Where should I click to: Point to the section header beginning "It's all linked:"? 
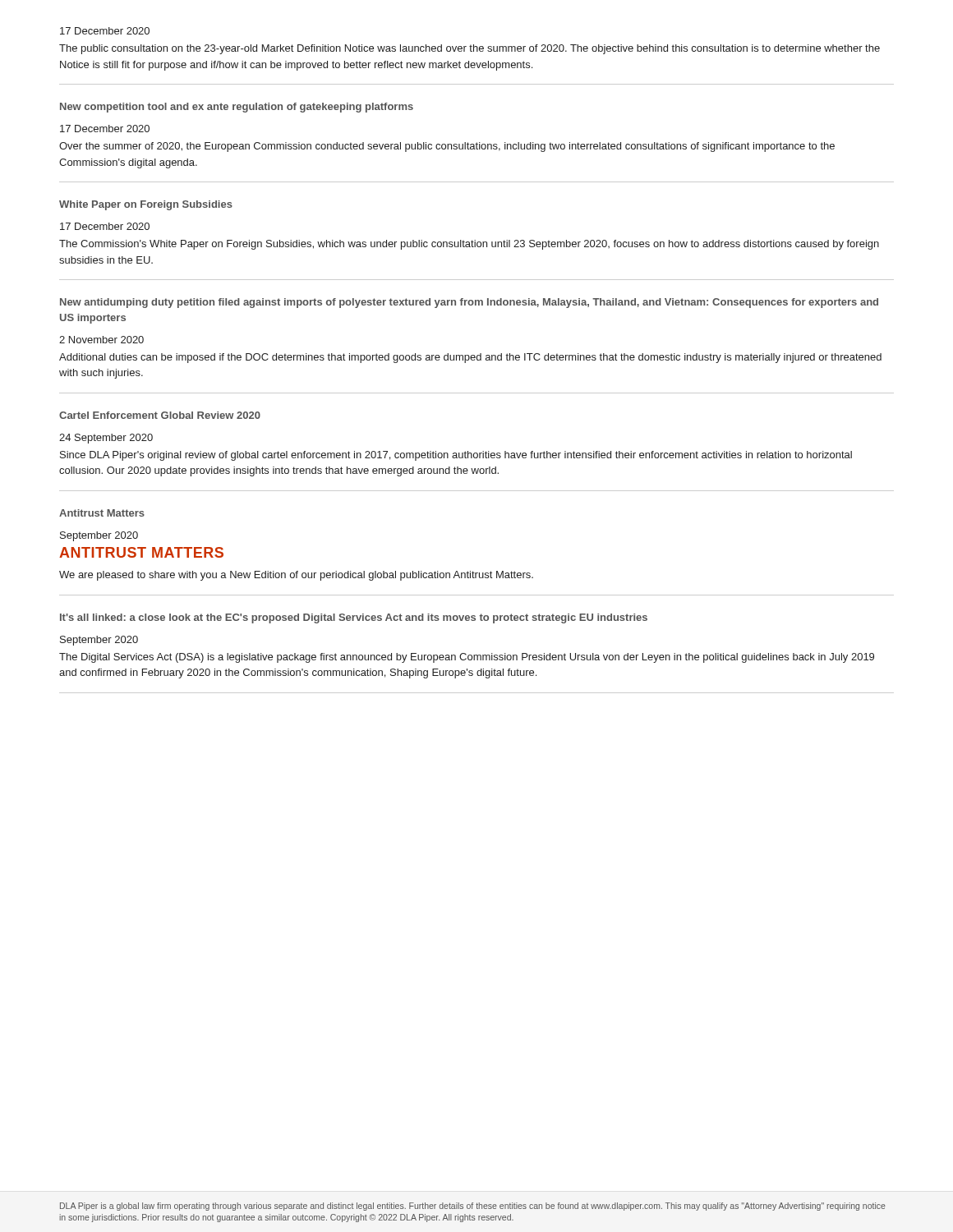tap(354, 617)
